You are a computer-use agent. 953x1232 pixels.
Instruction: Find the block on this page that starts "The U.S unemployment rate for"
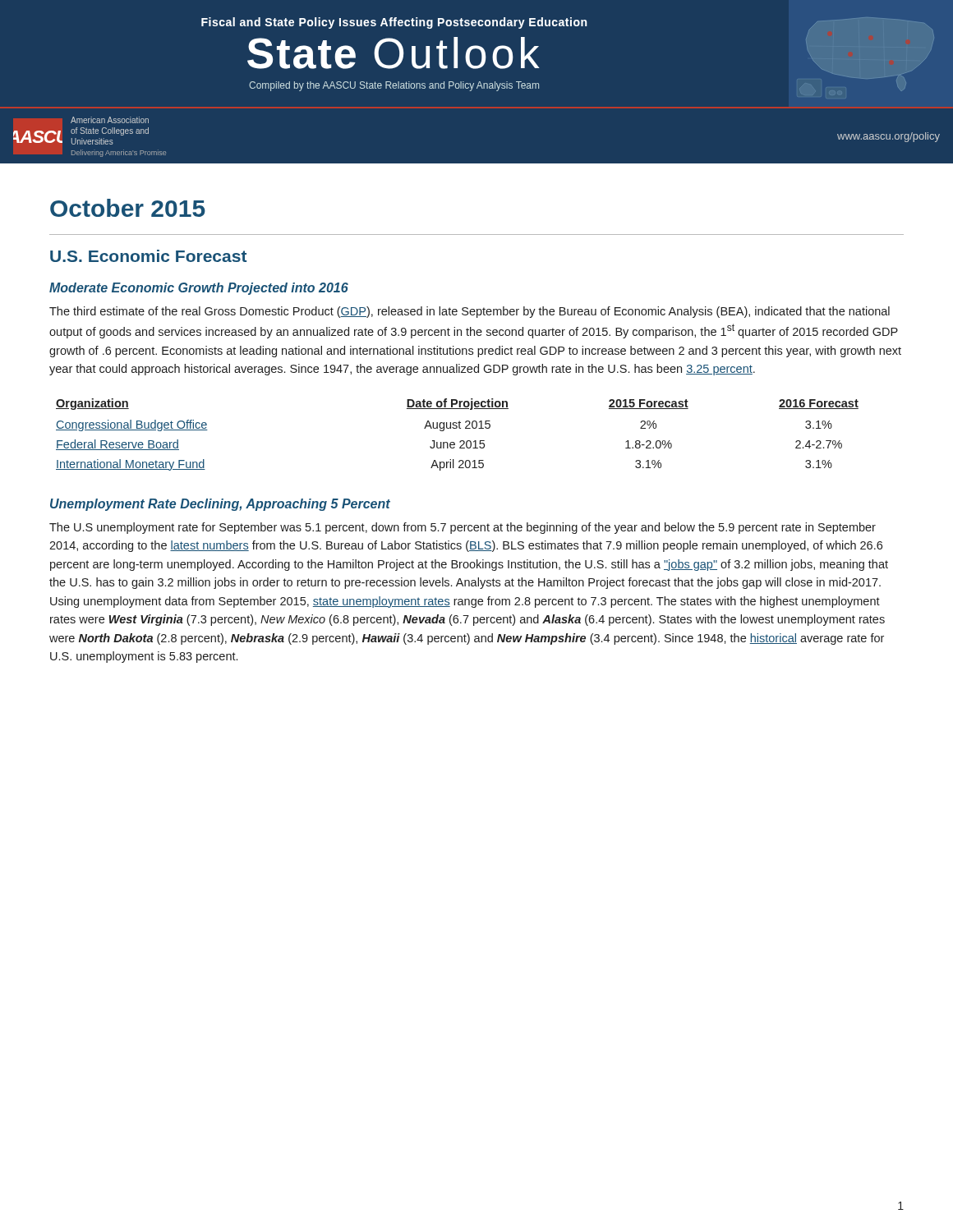coord(469,592)
